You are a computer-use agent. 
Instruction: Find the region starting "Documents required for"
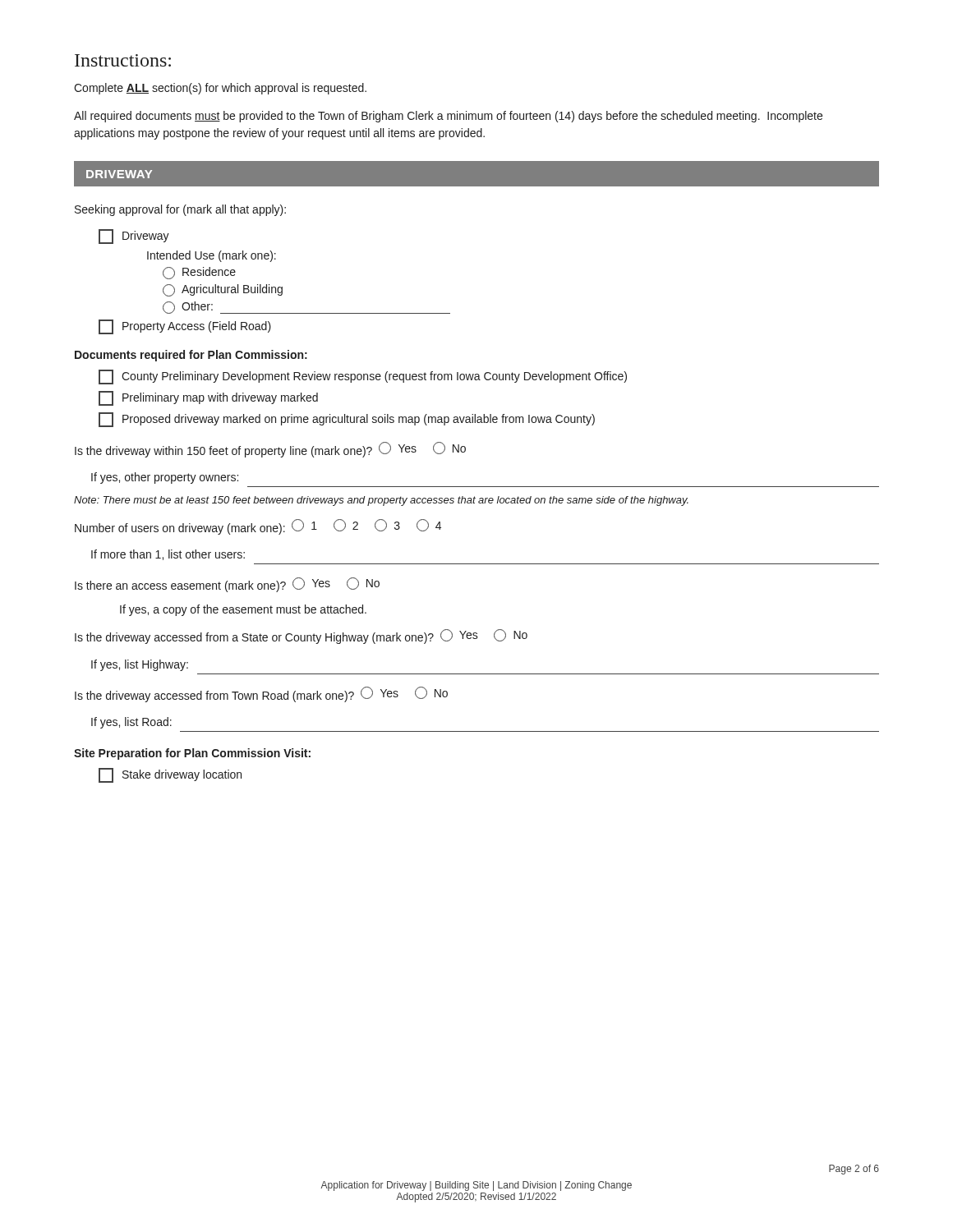(191, 356)
